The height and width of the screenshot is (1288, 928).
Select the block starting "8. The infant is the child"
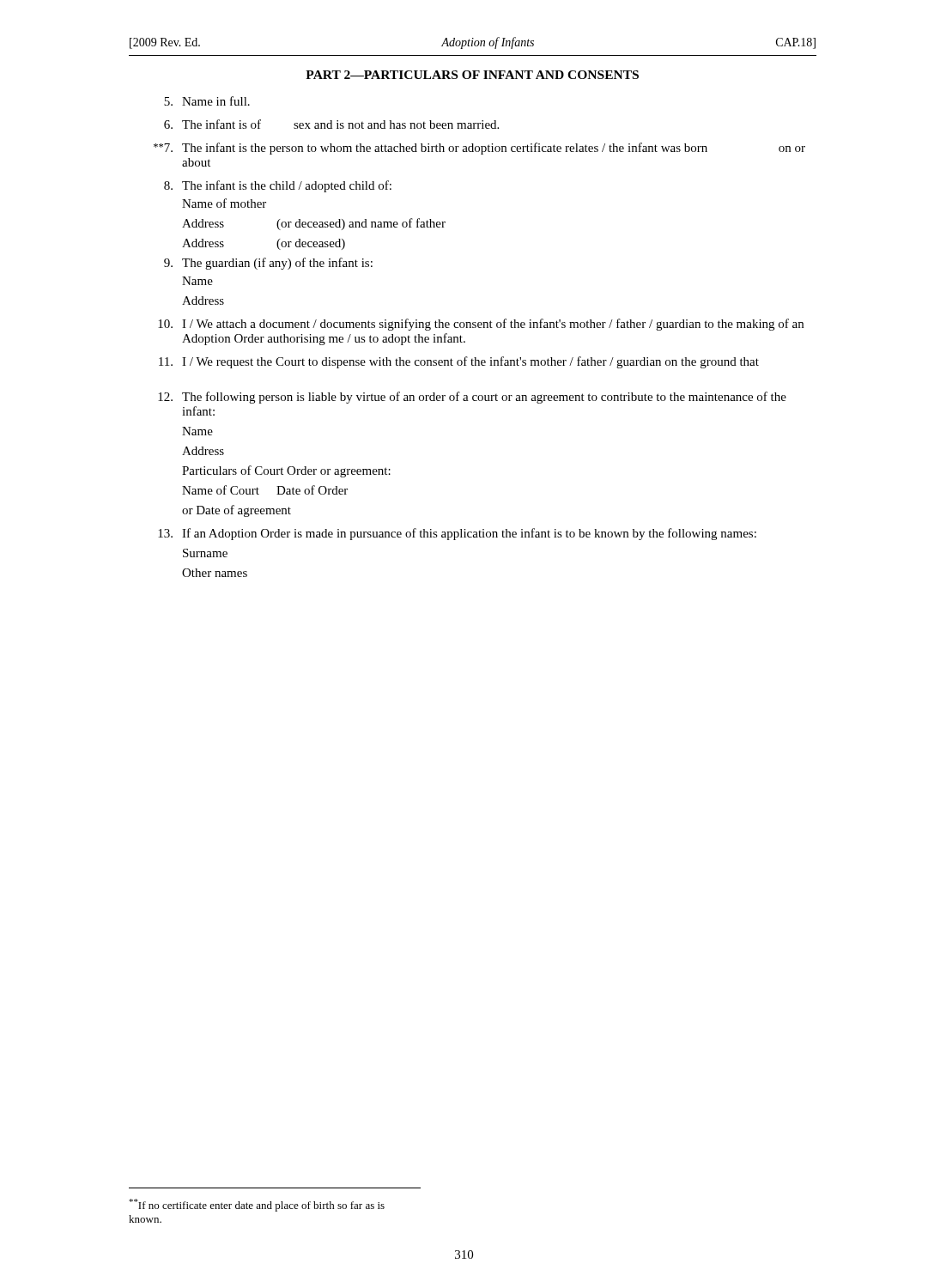click(278, 186)
